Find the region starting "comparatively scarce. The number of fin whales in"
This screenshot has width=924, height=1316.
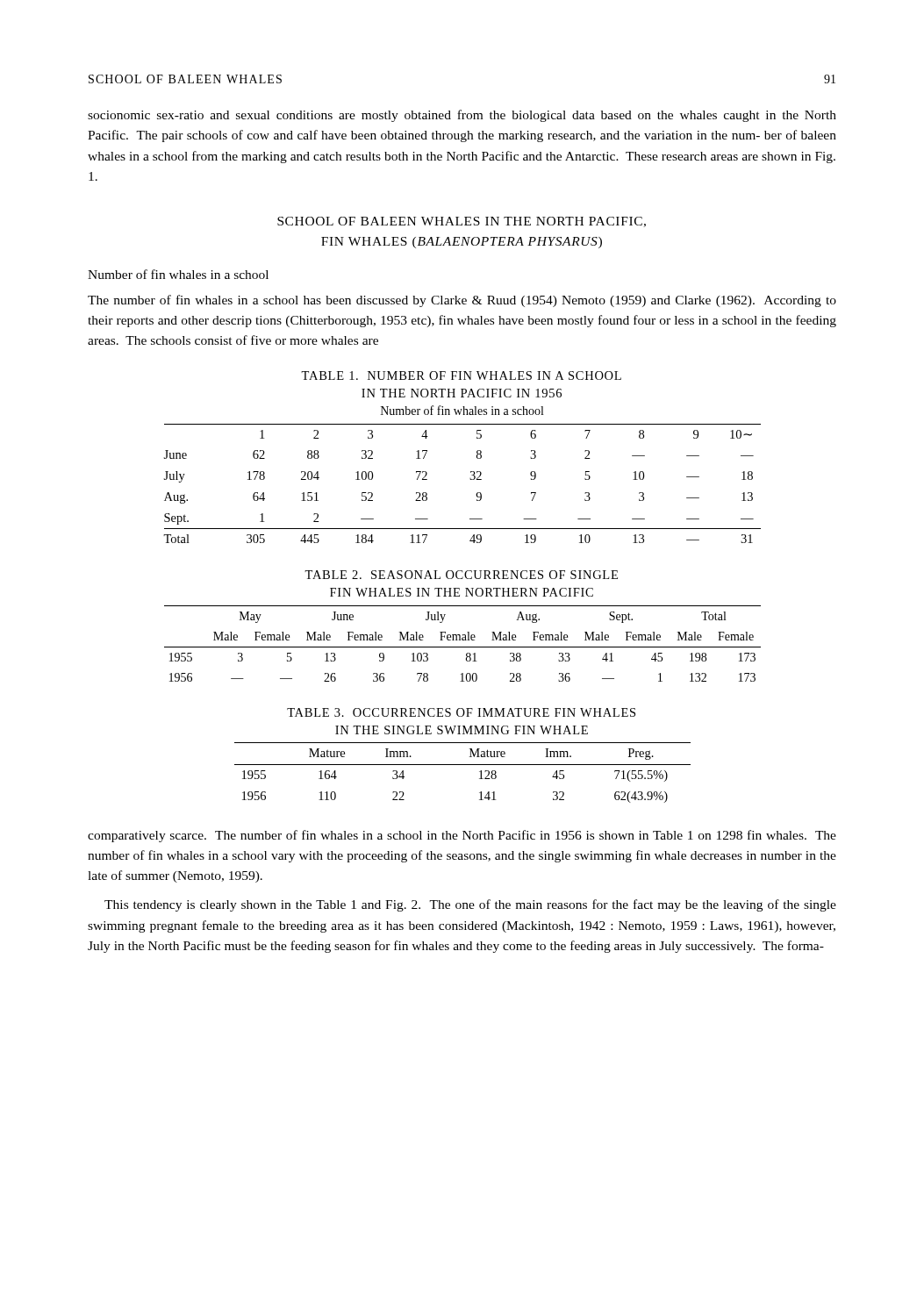click(462, 855)
